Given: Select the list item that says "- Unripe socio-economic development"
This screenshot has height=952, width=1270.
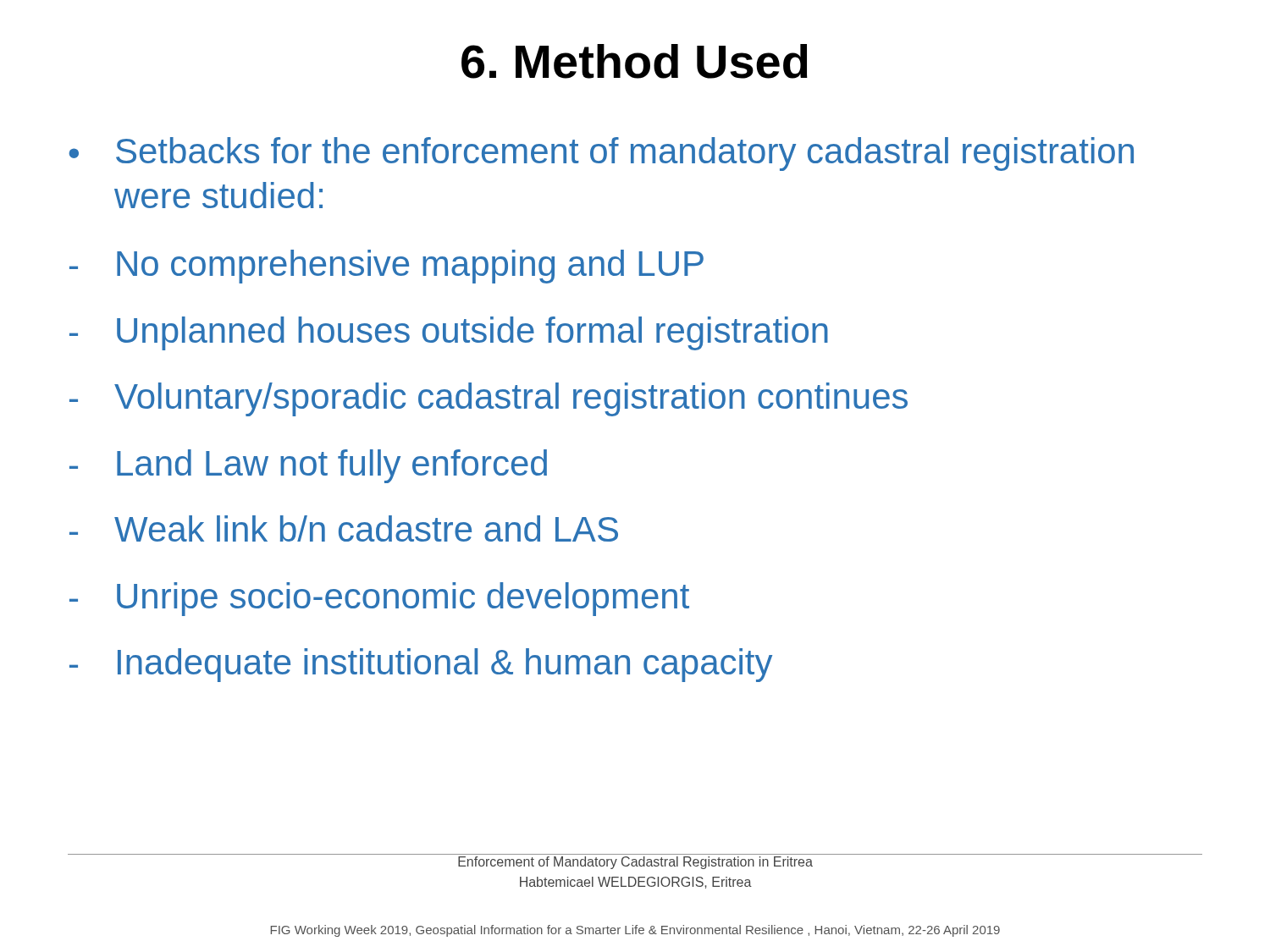Looking at the screenshot, I should point(635,597).
